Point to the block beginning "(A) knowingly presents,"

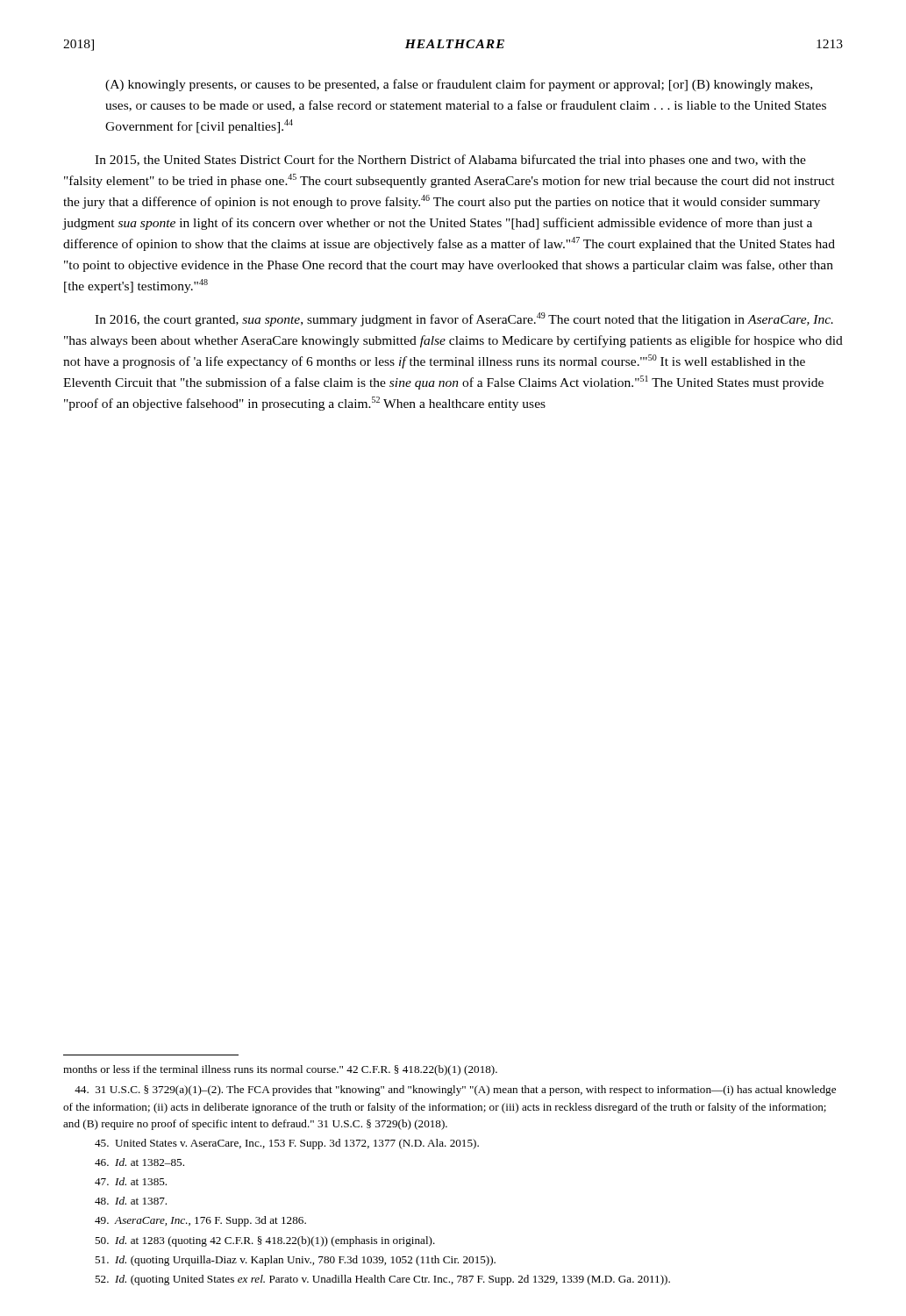click(x=466, y=105)
